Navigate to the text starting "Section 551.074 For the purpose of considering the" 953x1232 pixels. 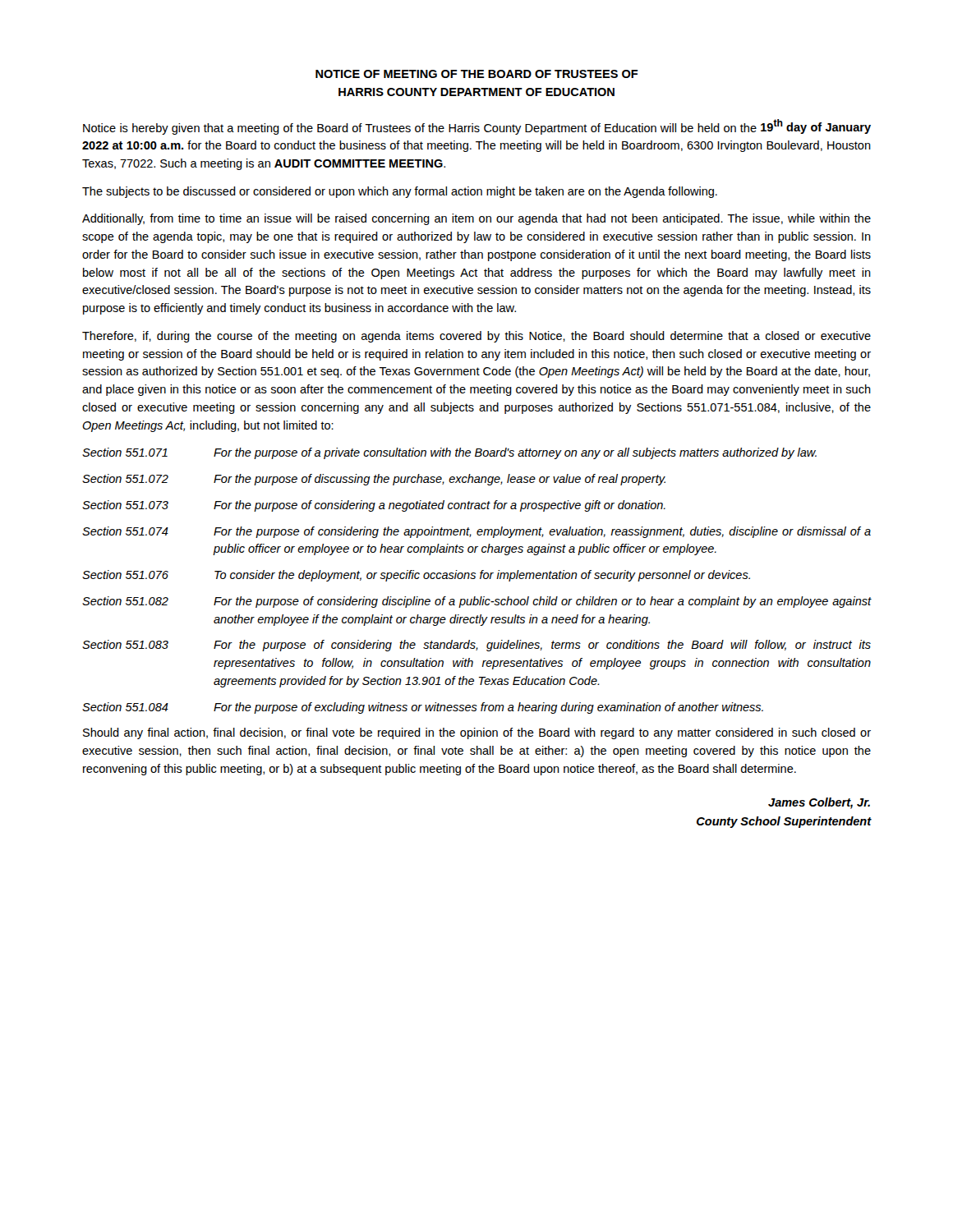(x=476, y=541)
